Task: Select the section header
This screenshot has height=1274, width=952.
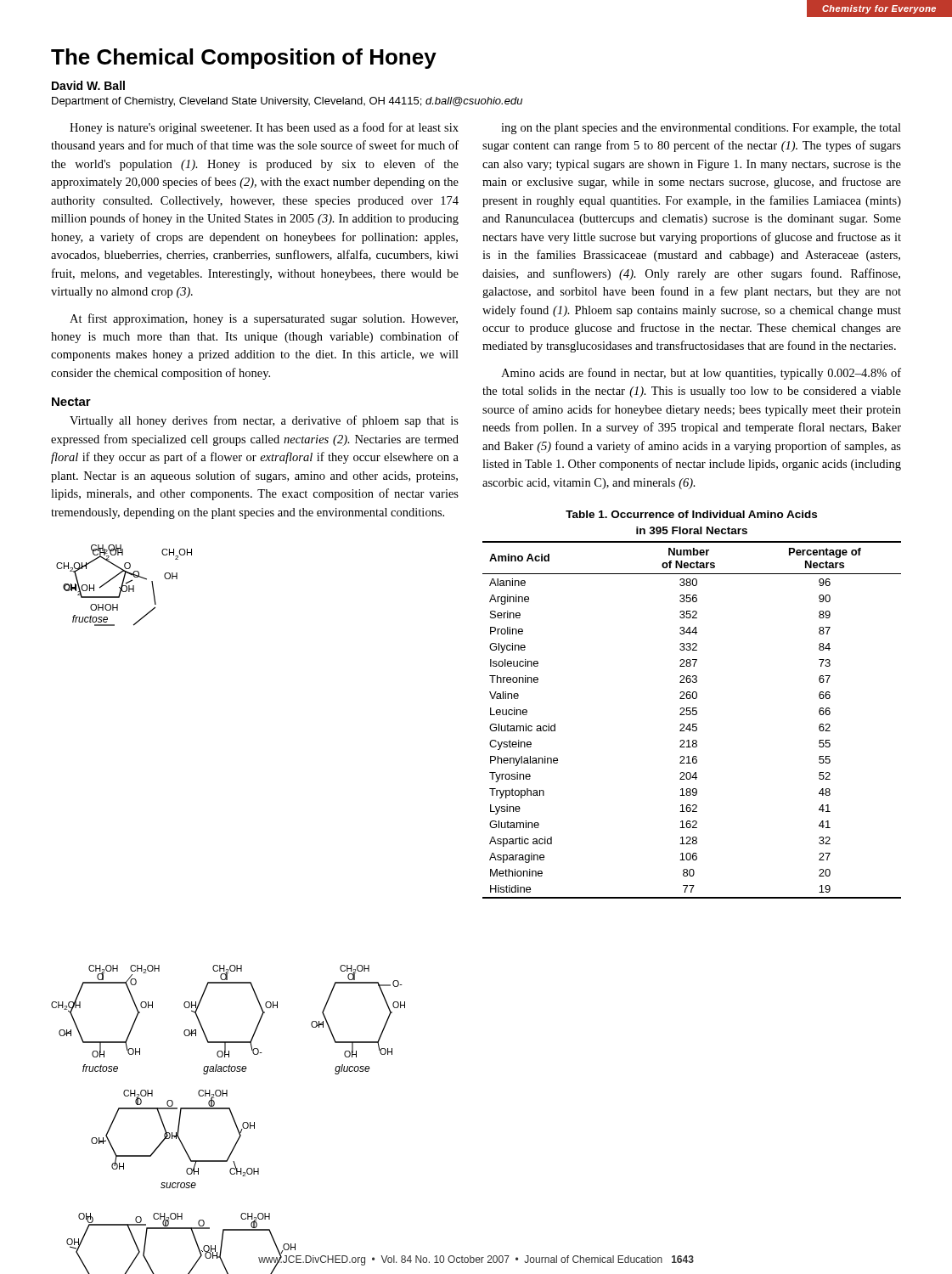Action: (x=71, y=402)
